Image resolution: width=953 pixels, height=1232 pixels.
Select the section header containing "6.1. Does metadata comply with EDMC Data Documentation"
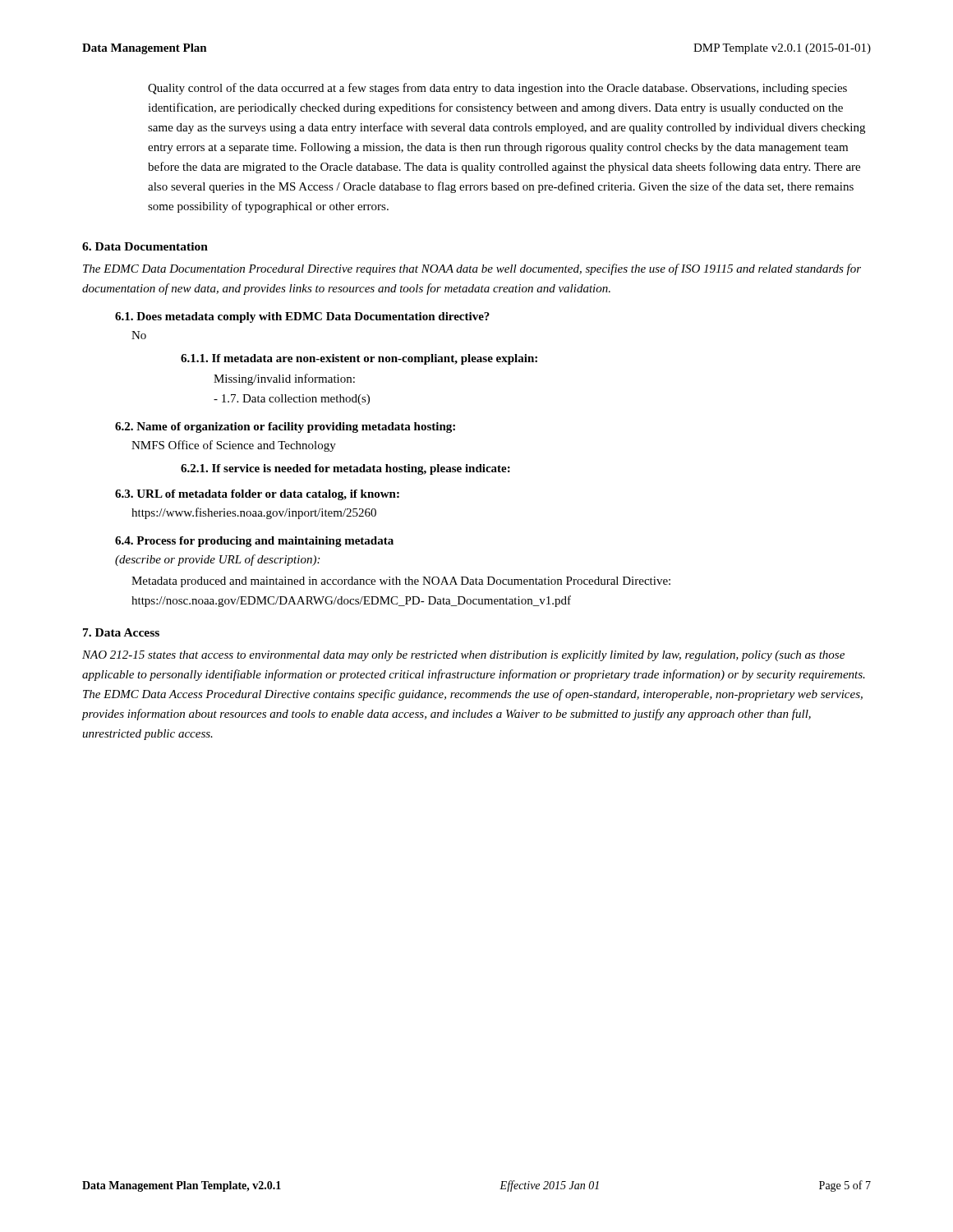coord(302,316)
